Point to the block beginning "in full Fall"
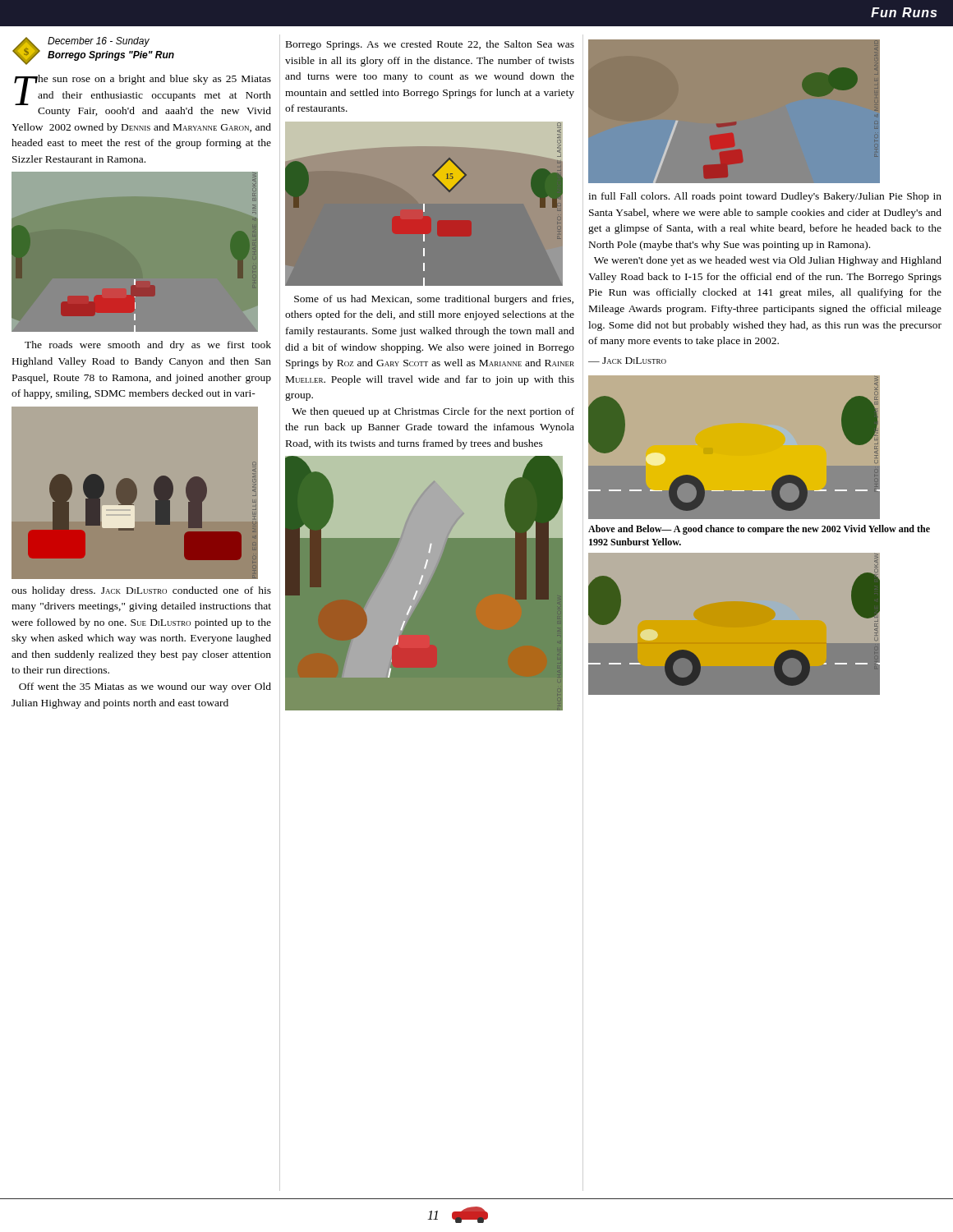 (765, 268)
